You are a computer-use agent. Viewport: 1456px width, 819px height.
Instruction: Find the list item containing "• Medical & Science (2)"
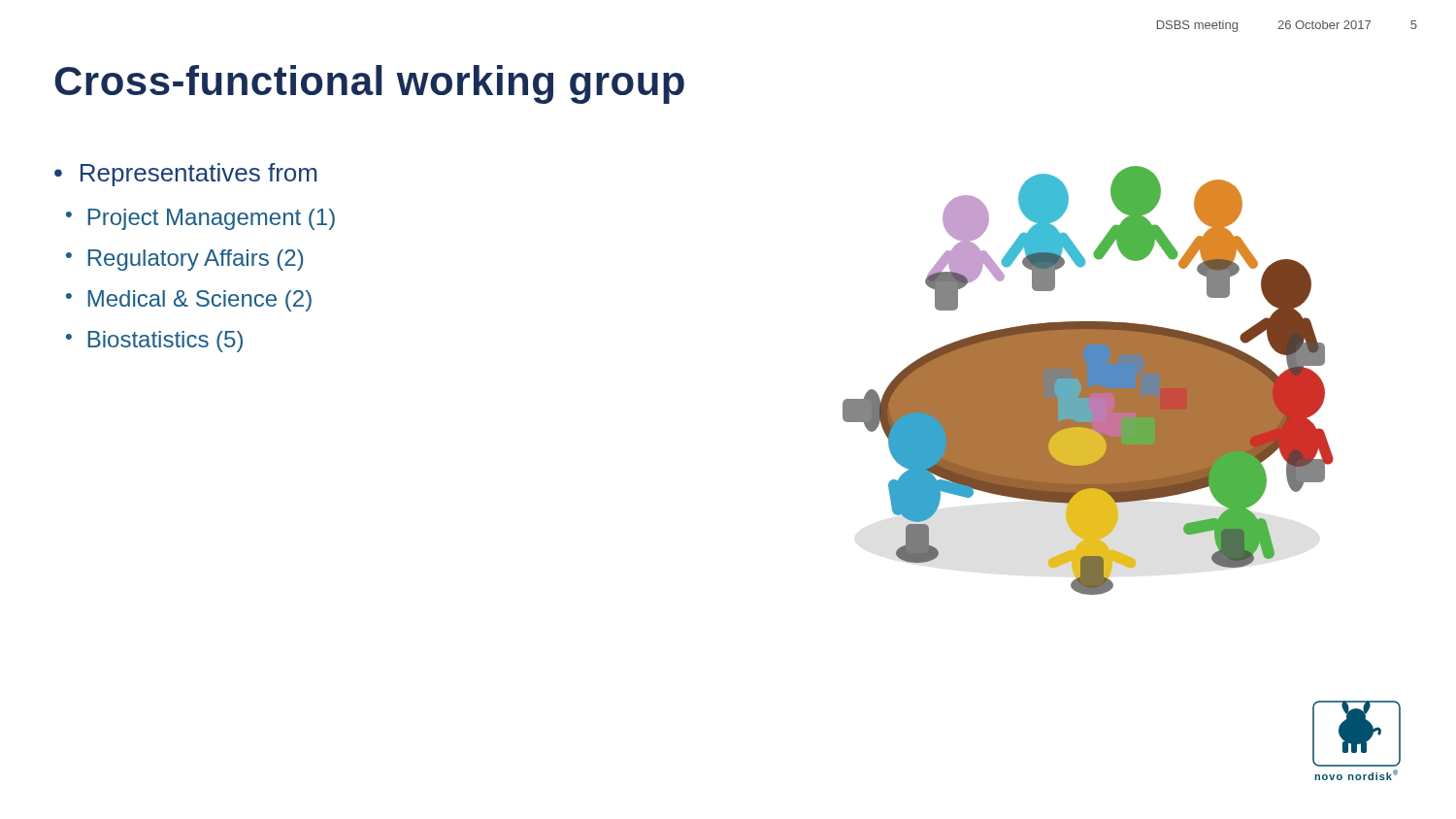point(189,299)
